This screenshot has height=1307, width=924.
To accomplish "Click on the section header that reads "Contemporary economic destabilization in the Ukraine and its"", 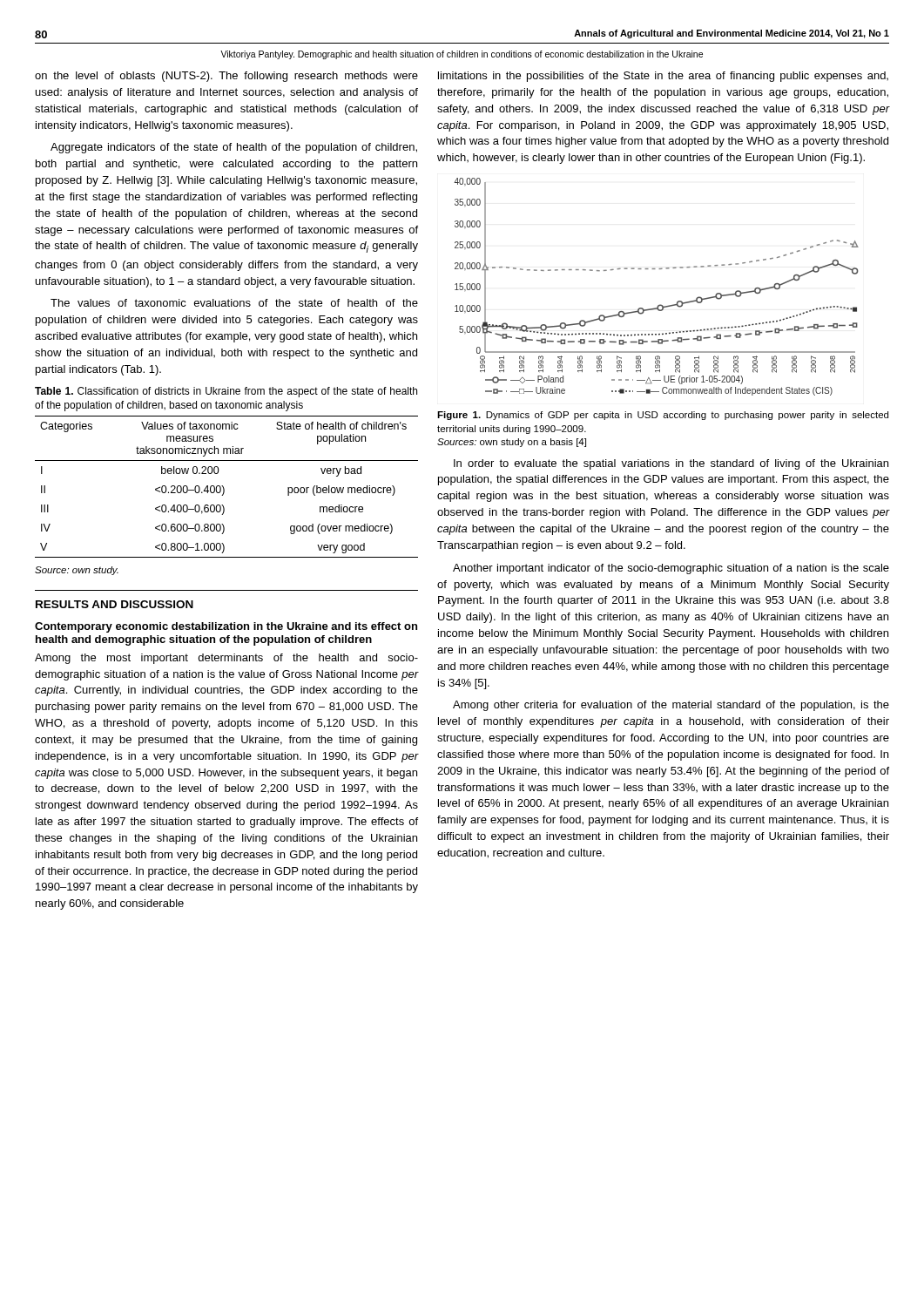I will pos(226,632).
